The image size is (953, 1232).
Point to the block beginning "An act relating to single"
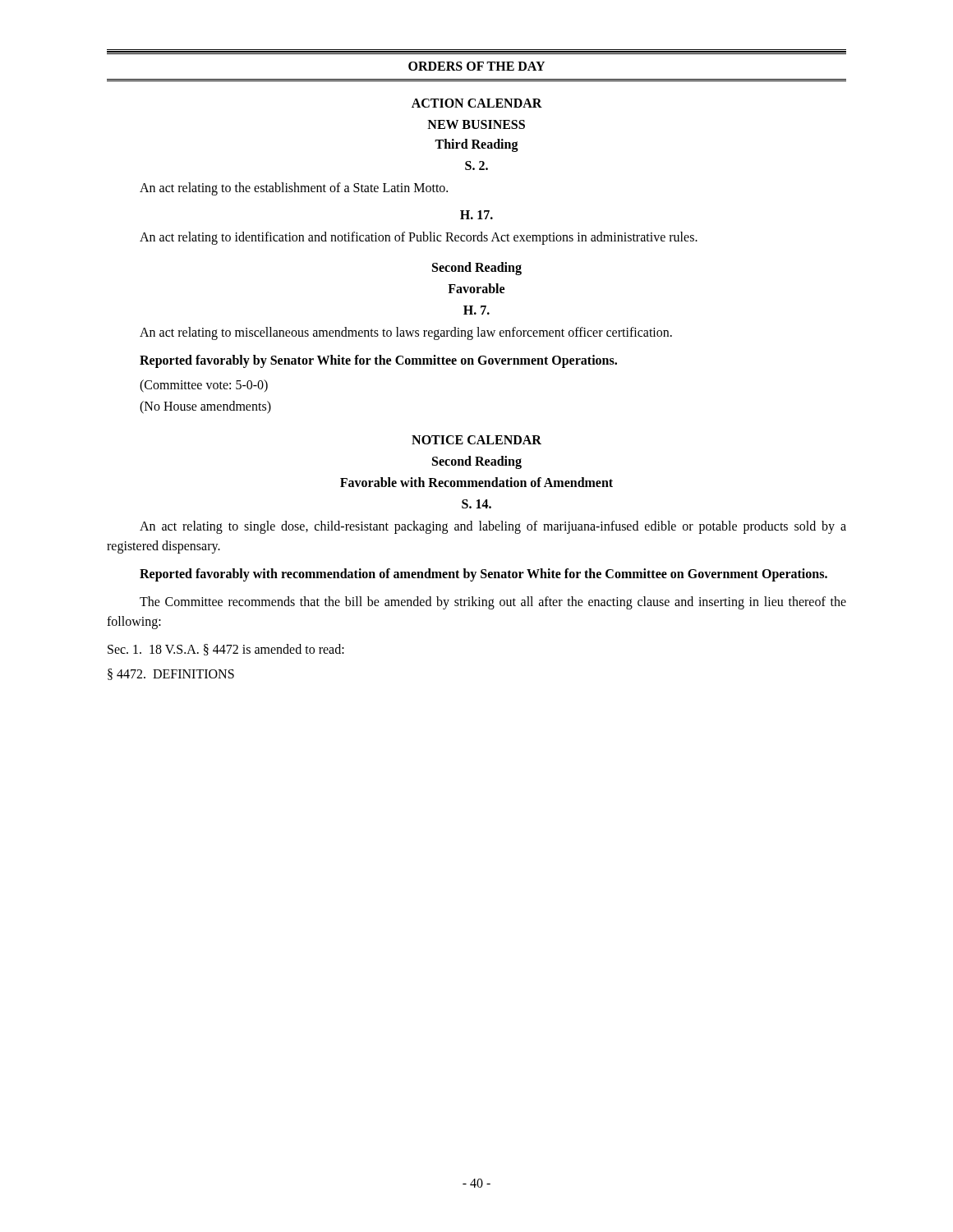click(476, 536)
